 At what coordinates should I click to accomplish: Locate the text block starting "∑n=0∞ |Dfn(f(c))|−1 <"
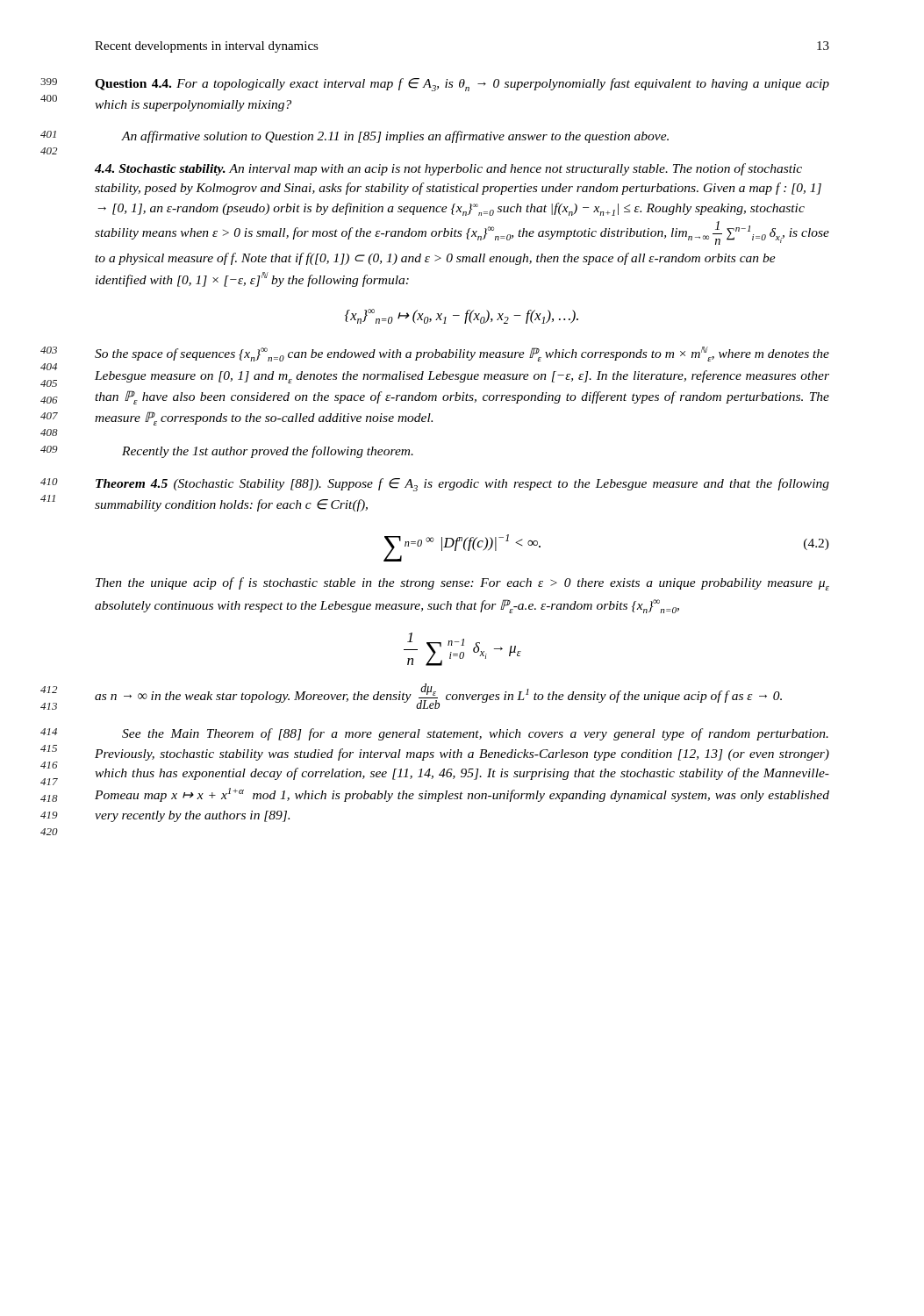tap(452, 546)
